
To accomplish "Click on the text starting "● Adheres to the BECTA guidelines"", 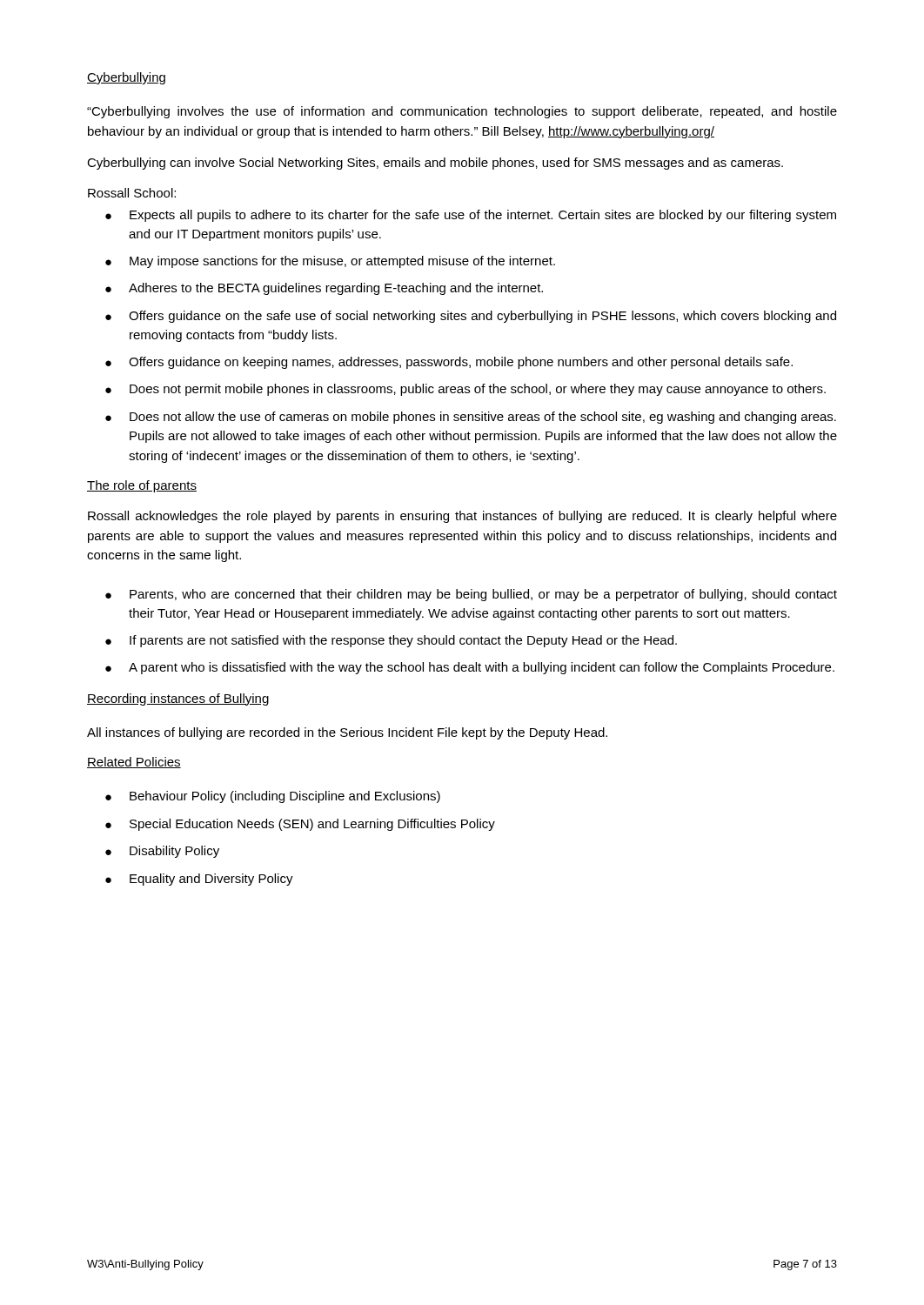I will pos(471,289).
